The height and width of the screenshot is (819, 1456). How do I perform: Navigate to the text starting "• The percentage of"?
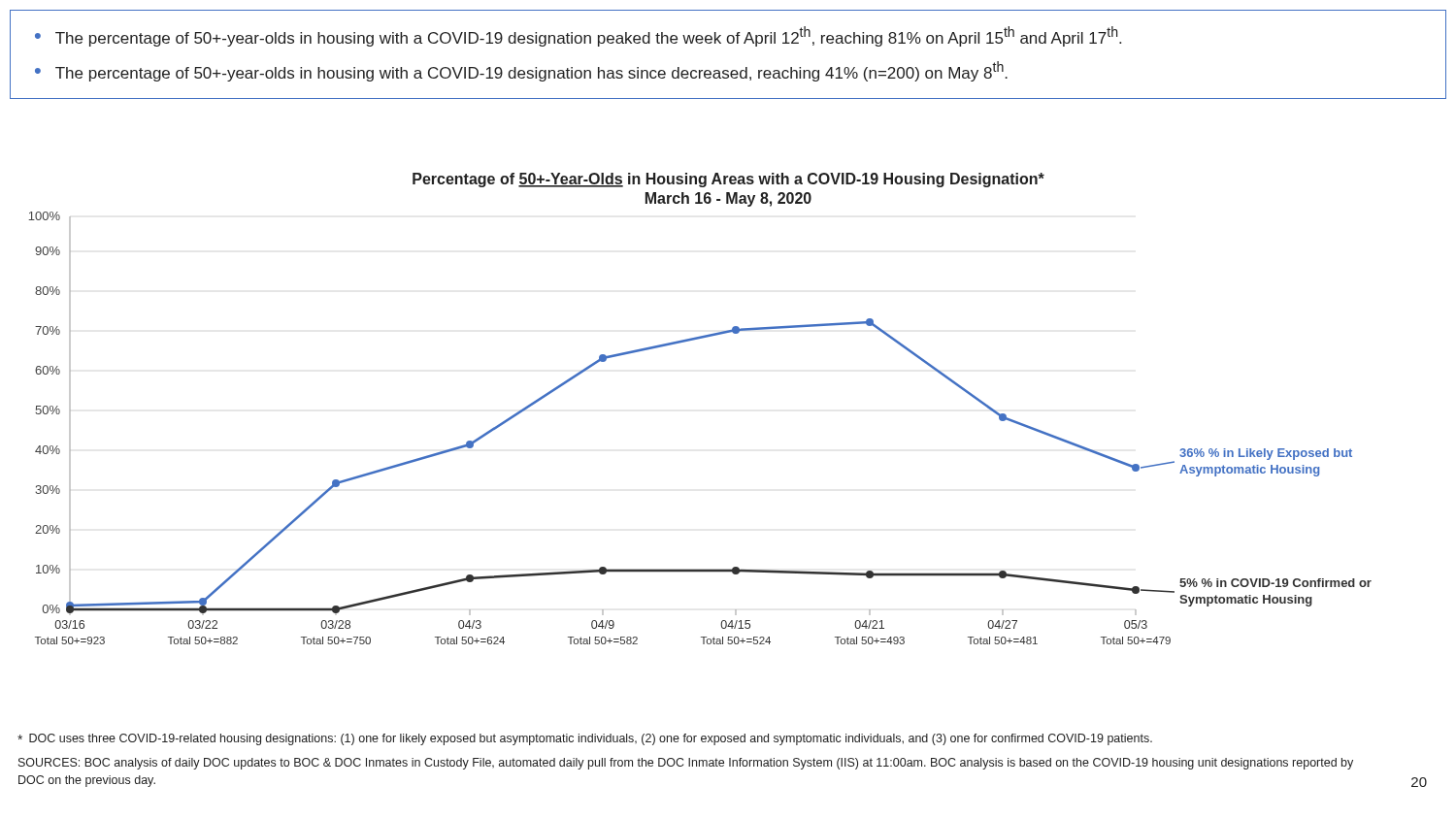click(x=728, y=54)
